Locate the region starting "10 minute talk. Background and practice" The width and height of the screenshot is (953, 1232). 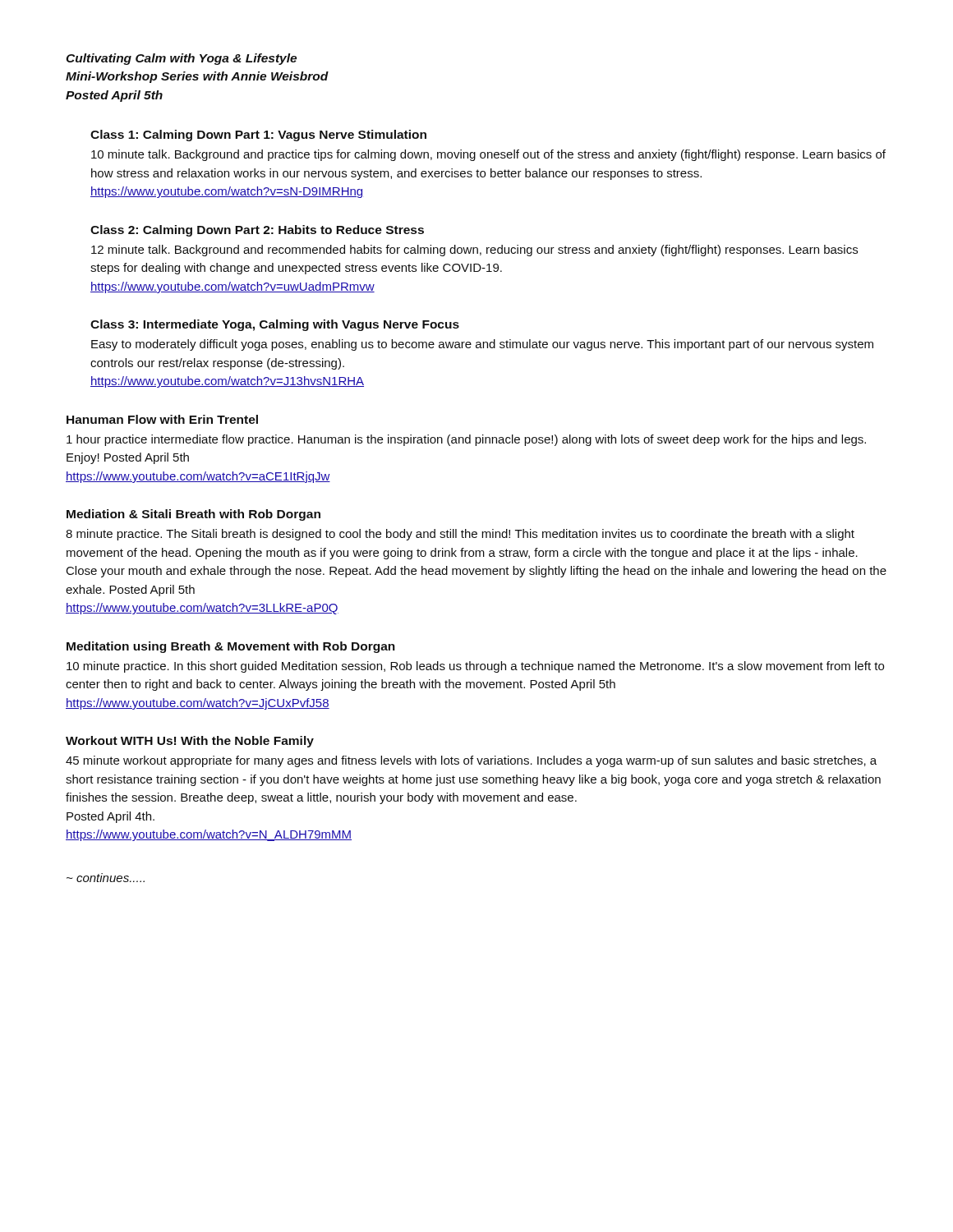pyautogui.click(x=489, y=173)
